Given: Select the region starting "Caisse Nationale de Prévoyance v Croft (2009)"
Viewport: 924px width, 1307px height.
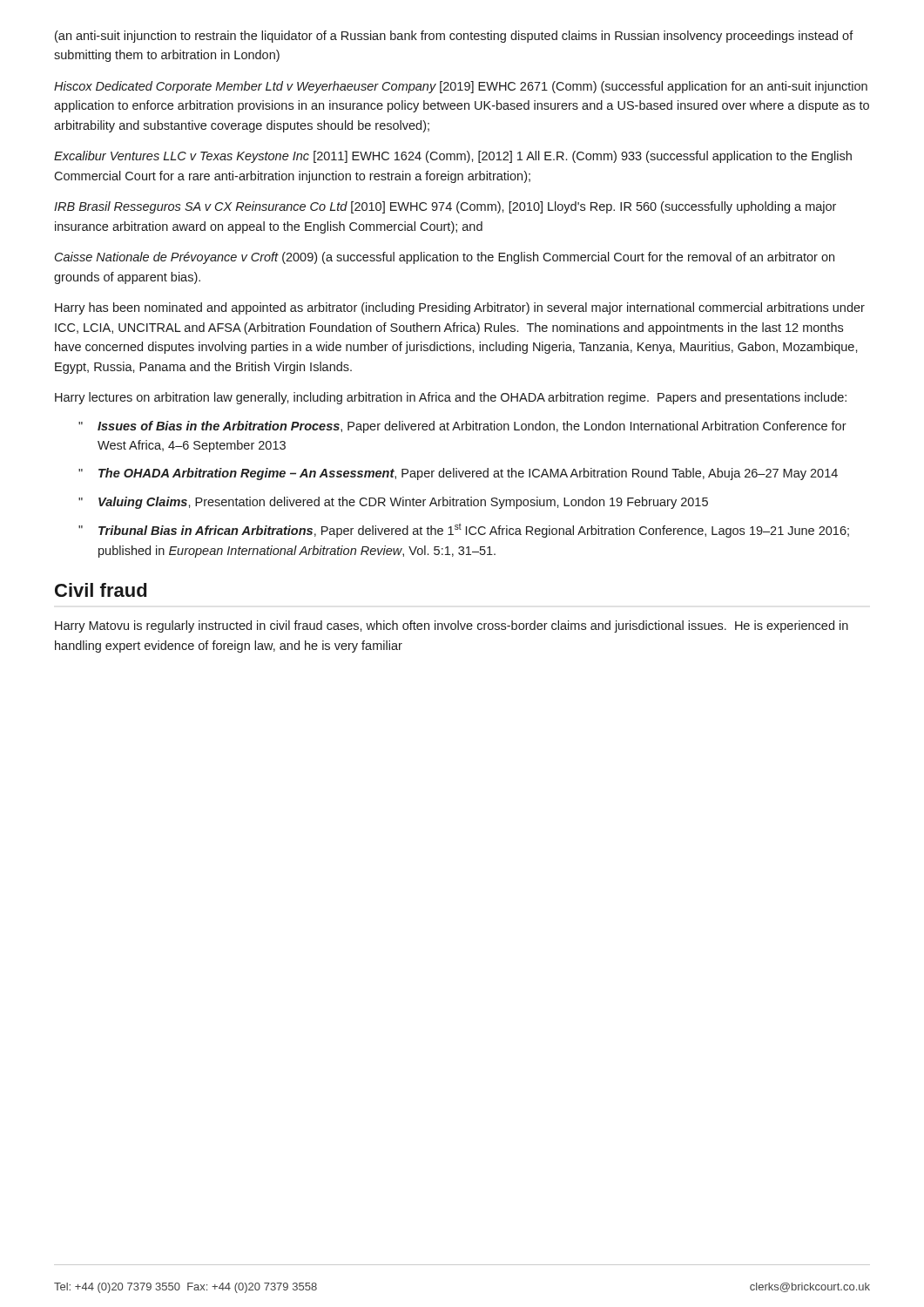Looking at the screenshot, I should click(462, 267).
